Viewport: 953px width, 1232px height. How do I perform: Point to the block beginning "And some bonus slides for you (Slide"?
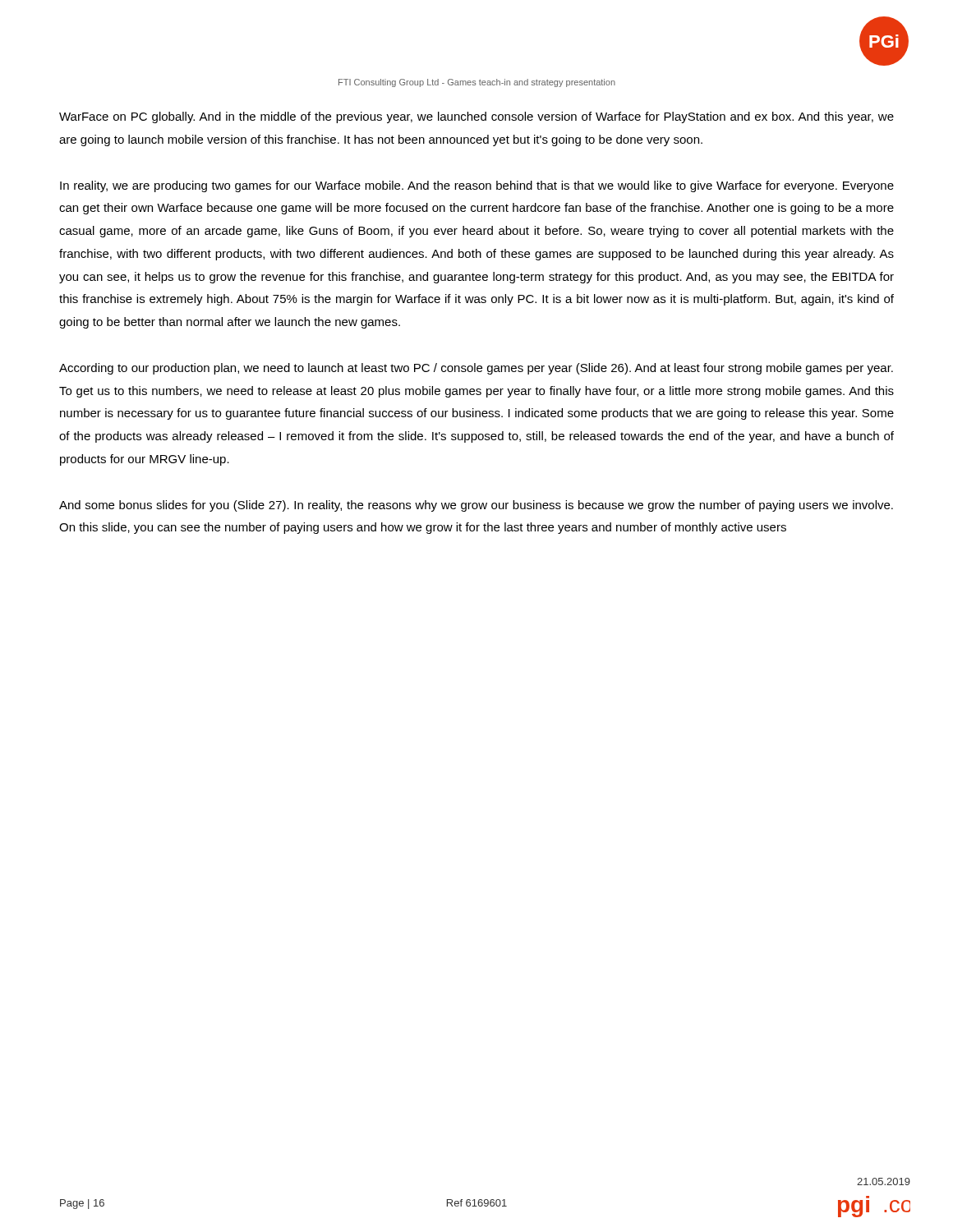click(476, 516)
